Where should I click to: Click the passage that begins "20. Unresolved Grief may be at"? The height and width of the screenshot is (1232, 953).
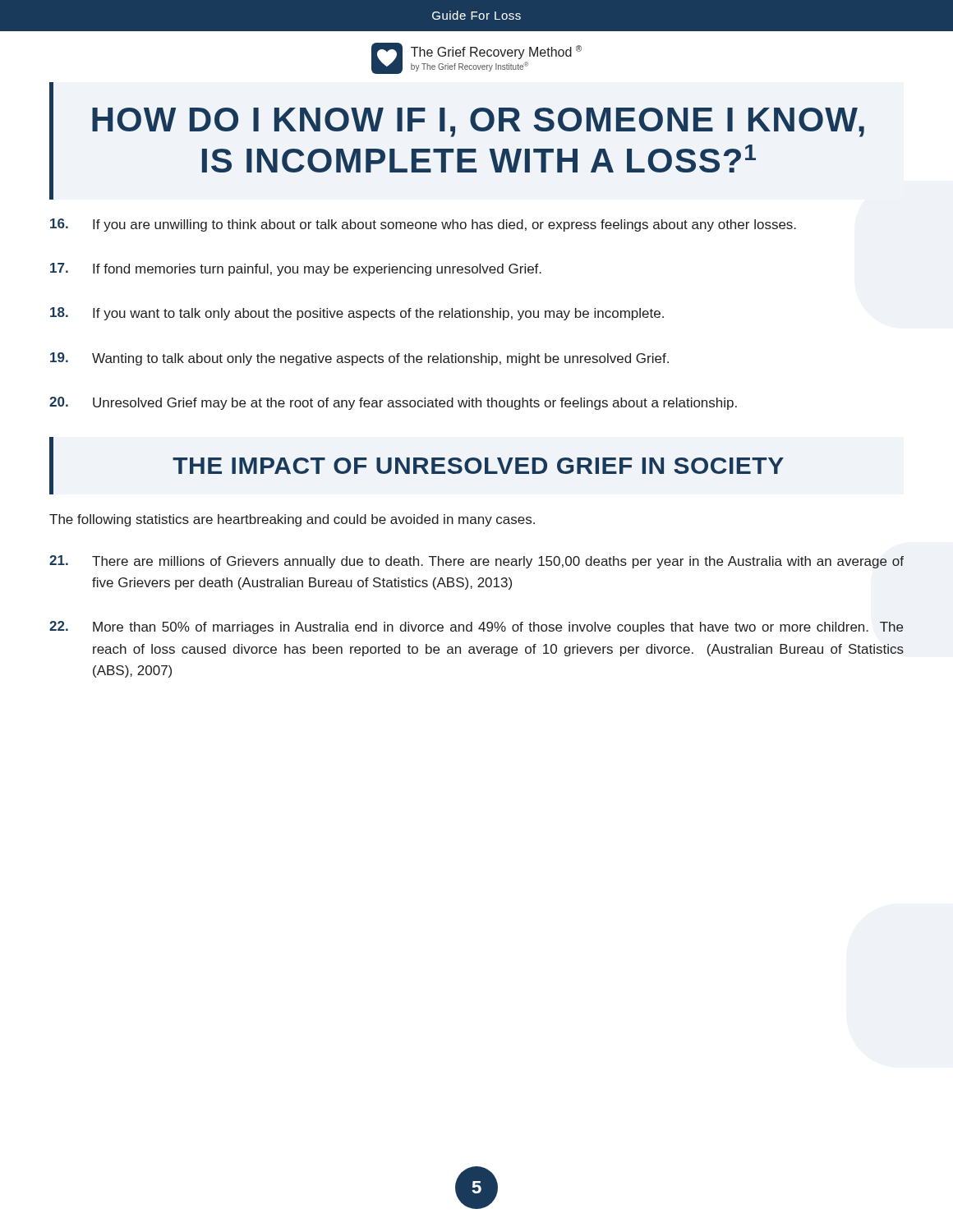(x=394, y=403)
